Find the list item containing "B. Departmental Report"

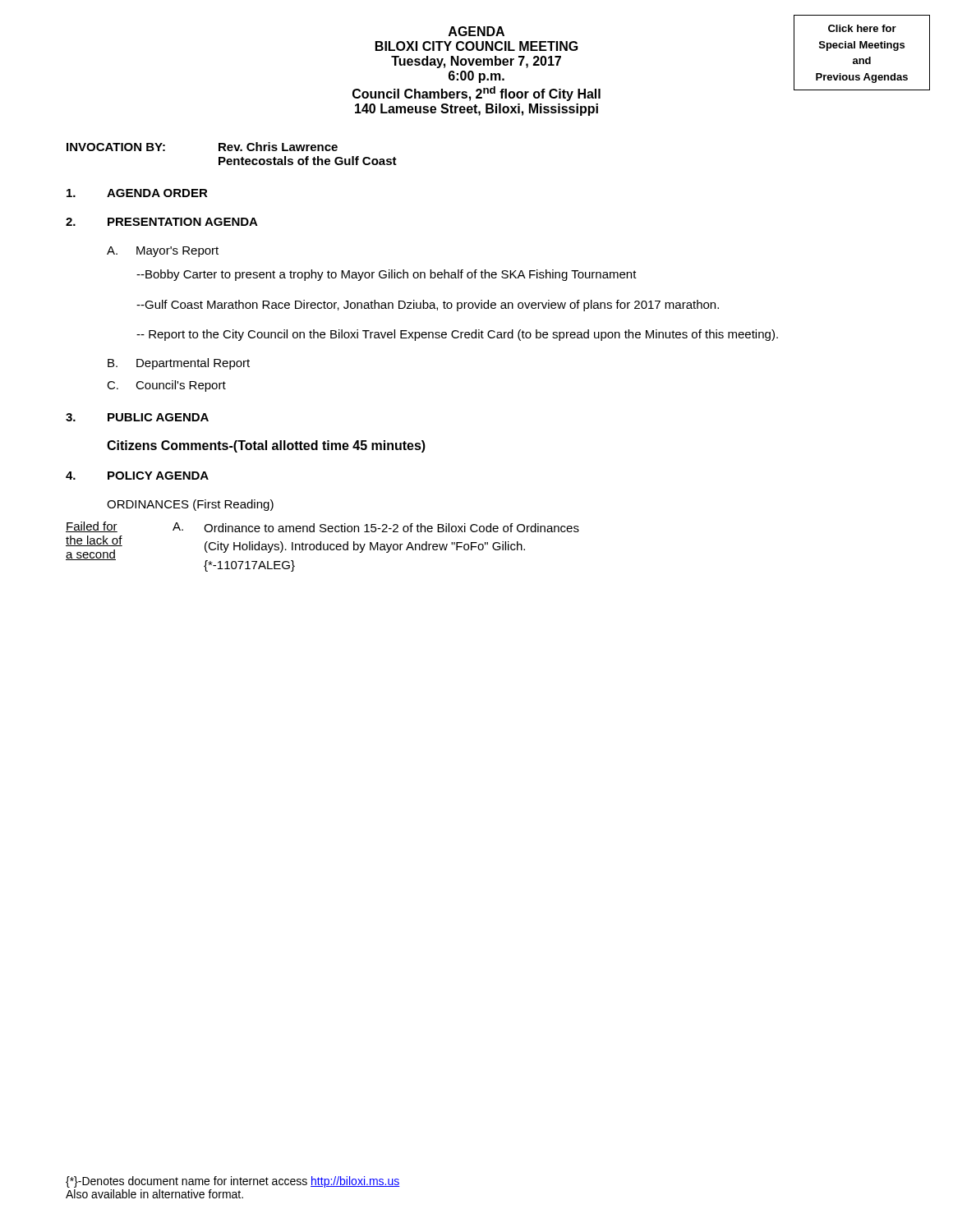pos(178,363)
